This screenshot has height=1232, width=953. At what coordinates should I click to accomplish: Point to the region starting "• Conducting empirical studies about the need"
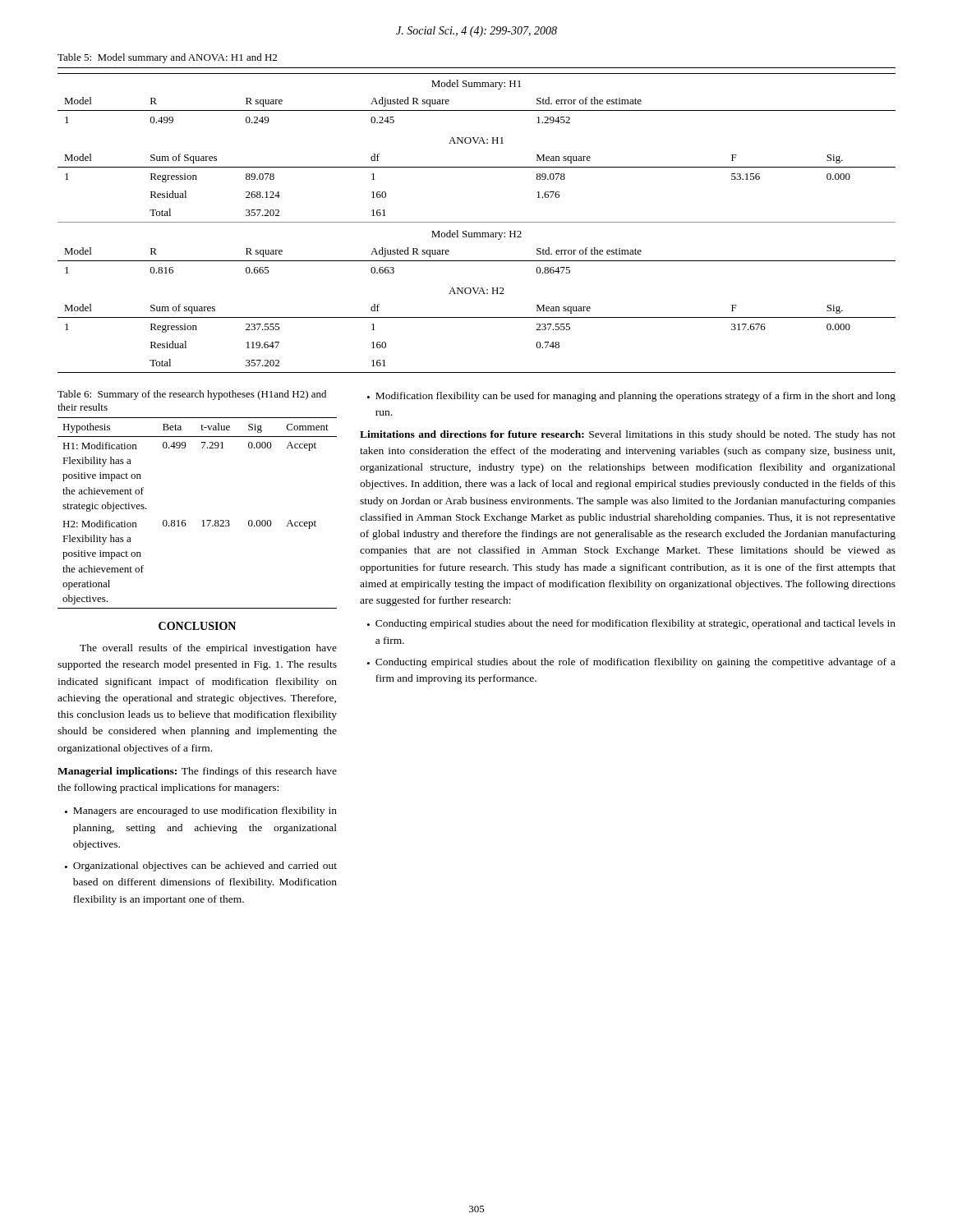coord(631,632)
